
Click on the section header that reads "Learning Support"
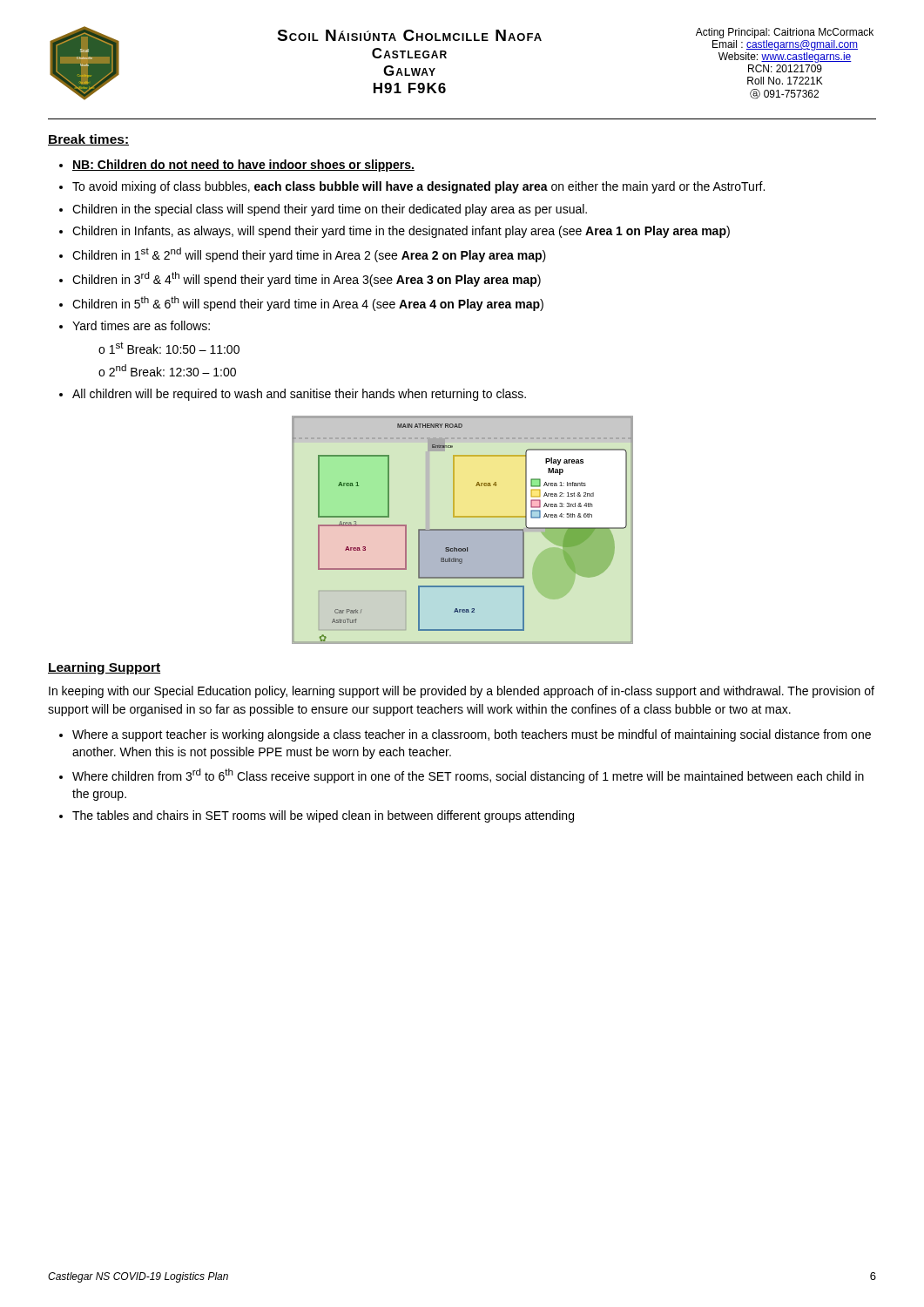coord(104,667)
